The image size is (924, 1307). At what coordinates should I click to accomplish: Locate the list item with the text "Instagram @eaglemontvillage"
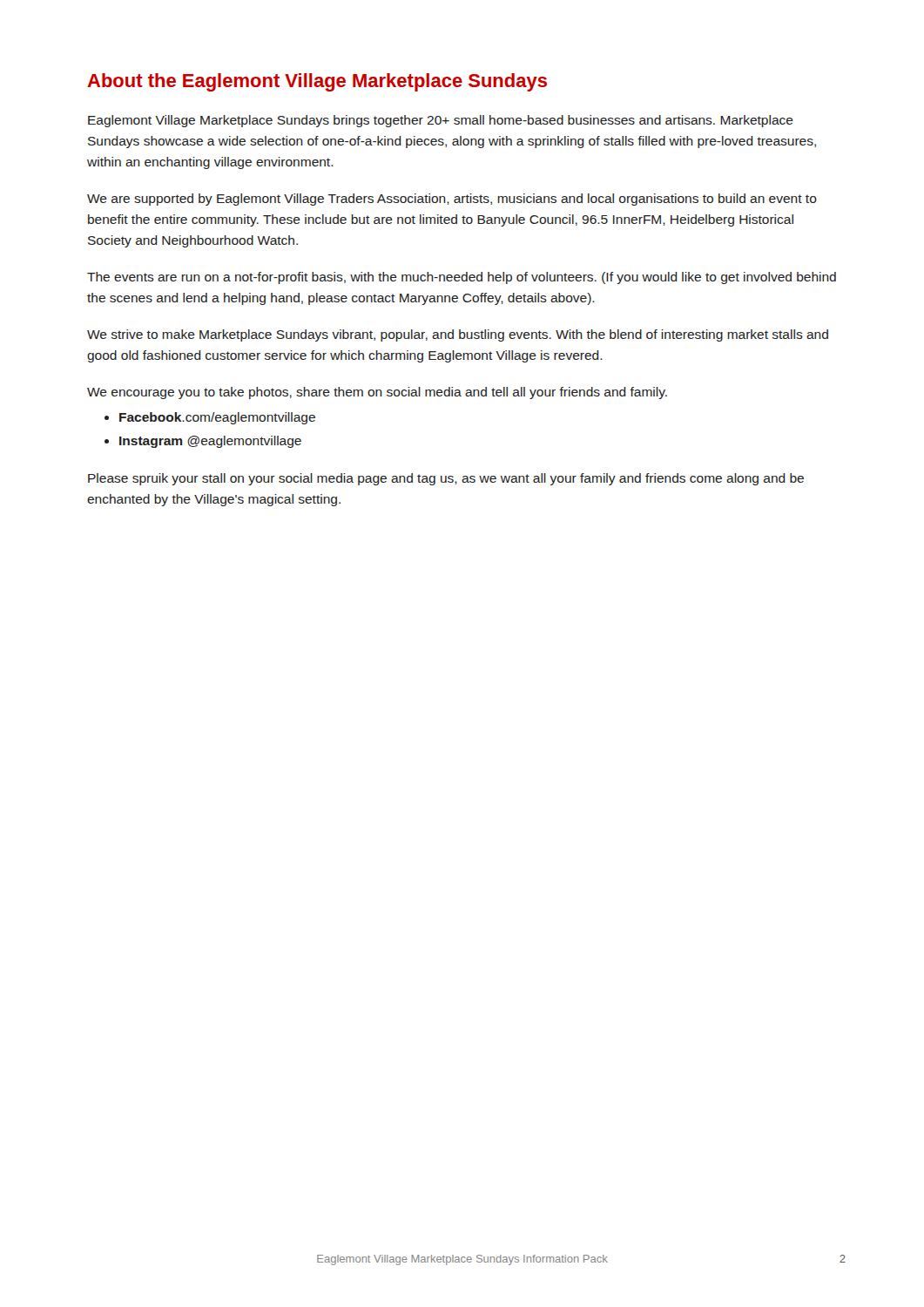210,440
